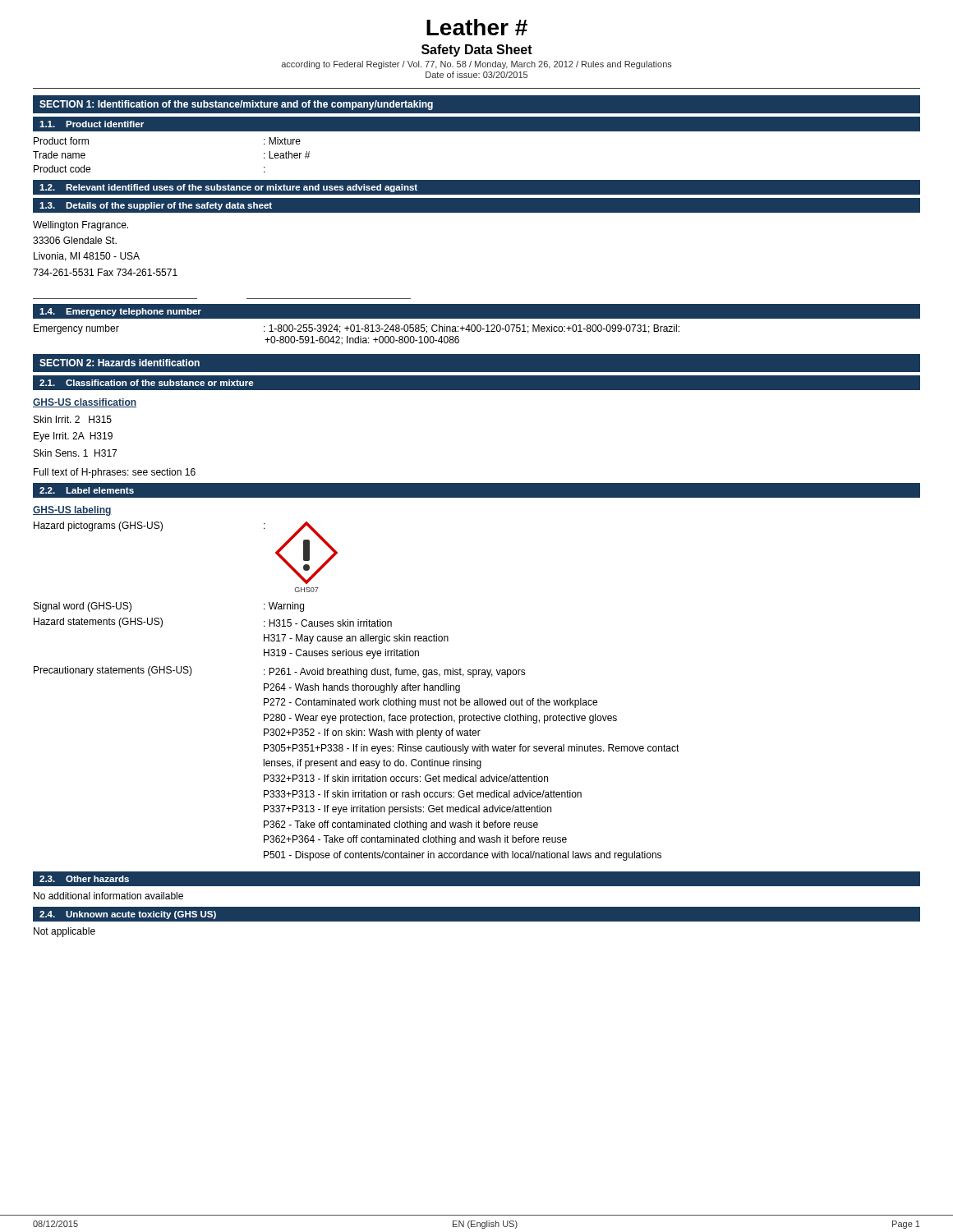Select the section header containing "2.2. Label elements"

87,490
